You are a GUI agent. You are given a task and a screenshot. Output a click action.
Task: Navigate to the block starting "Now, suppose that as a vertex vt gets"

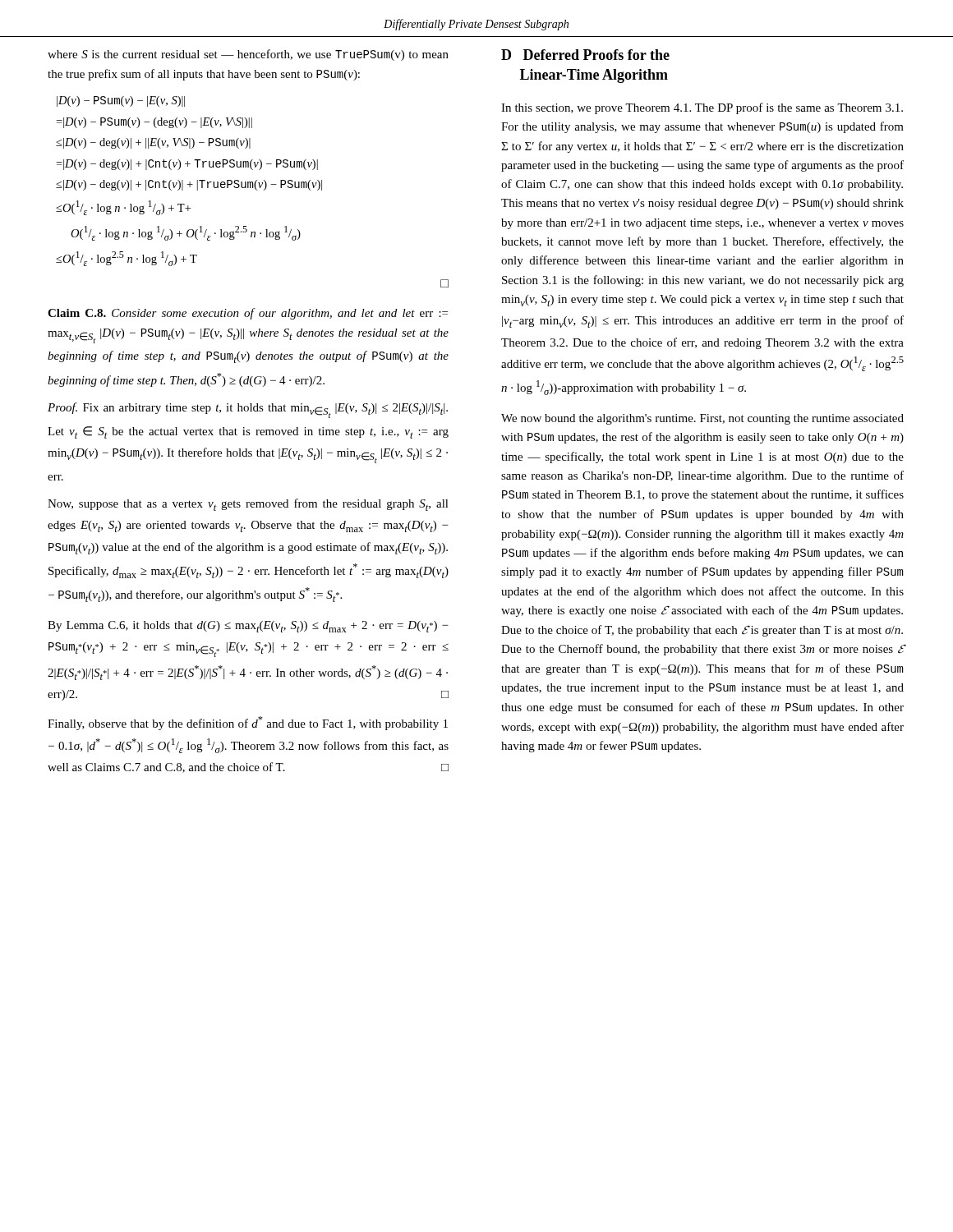[248, 551]
